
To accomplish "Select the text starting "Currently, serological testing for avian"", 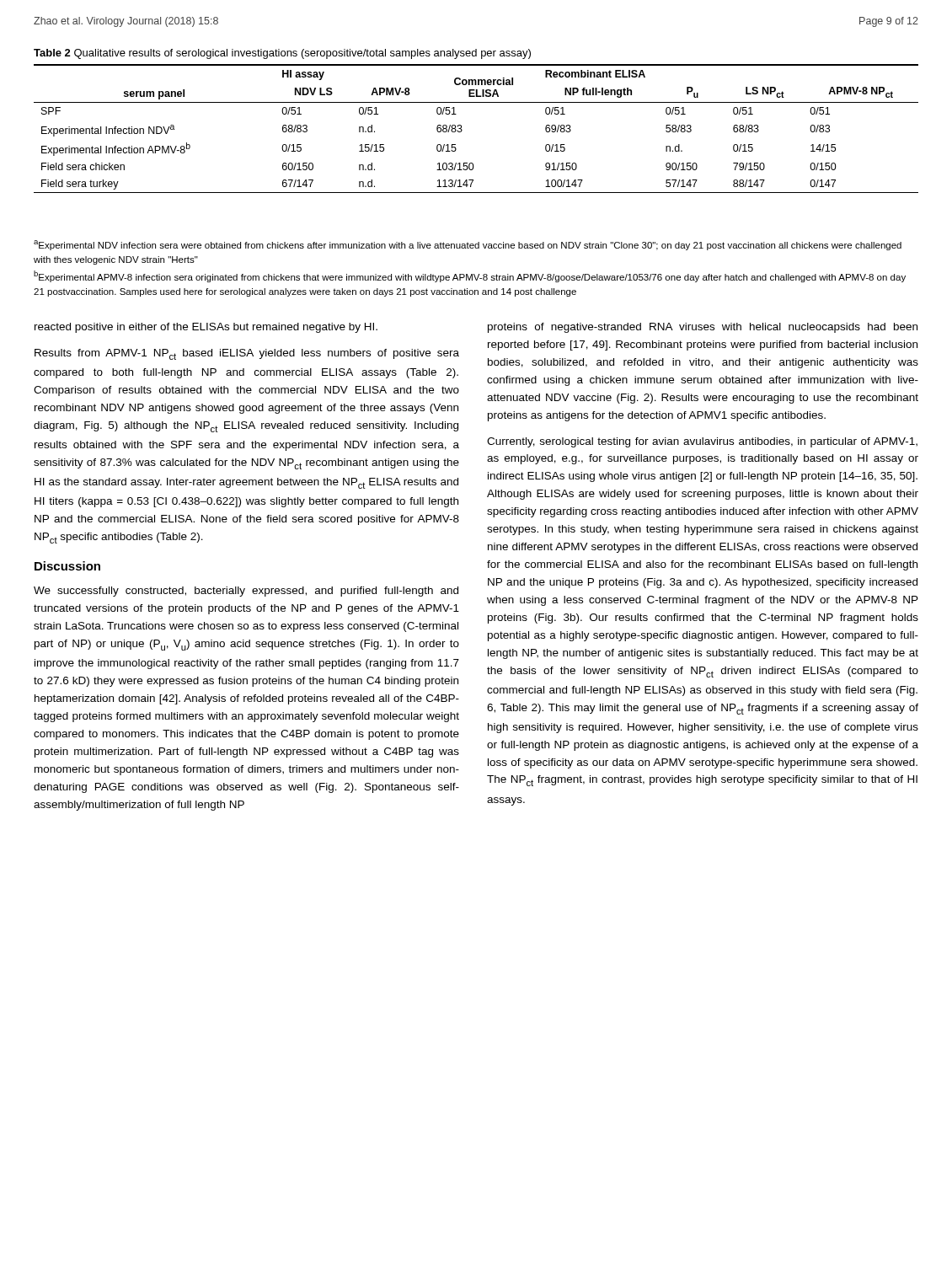I will click(x=703, y=620).
